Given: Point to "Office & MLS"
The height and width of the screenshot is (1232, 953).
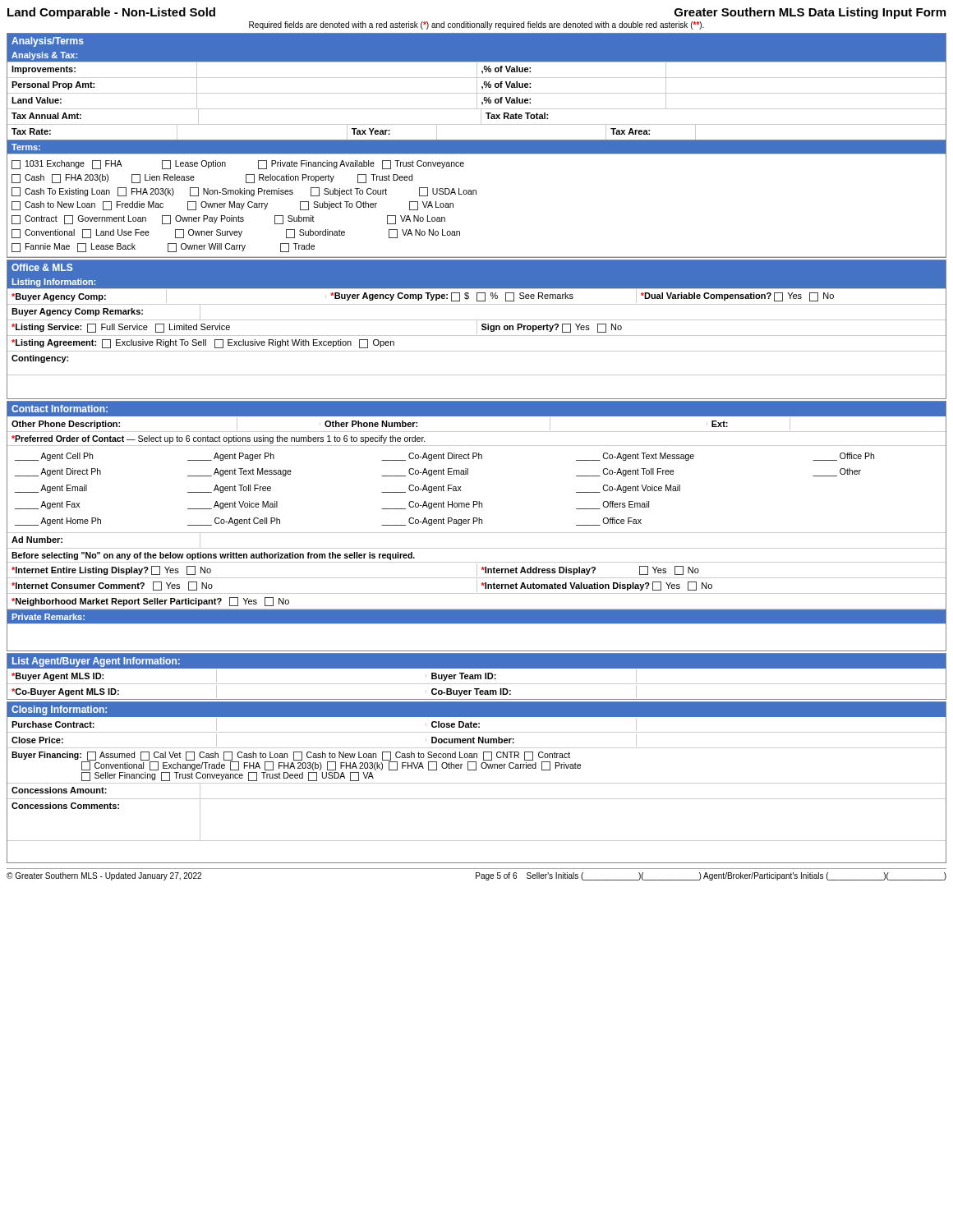Looking at the screenshot, I should (42, 267).
